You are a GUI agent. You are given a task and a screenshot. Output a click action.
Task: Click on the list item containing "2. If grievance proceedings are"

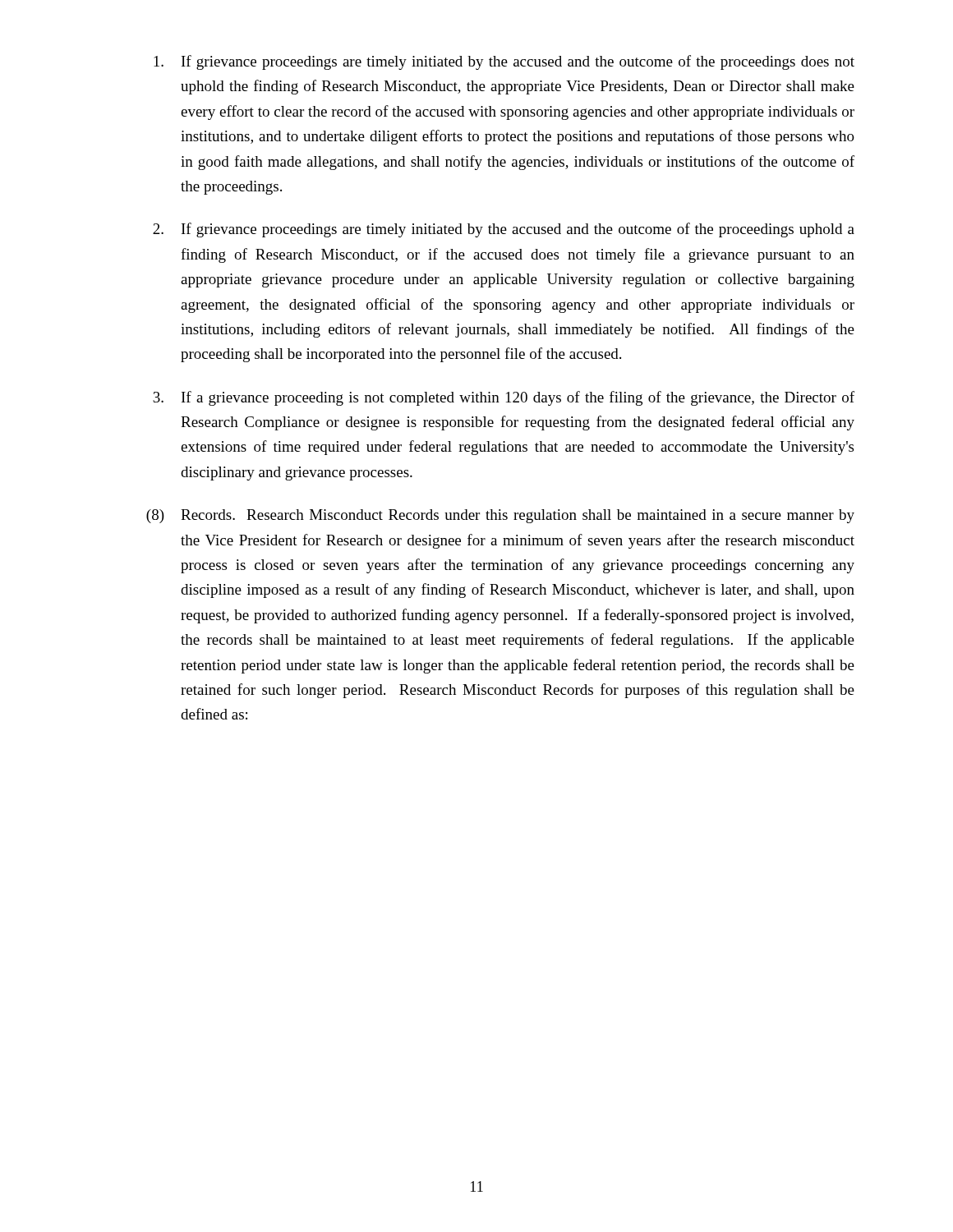[476, 292]
